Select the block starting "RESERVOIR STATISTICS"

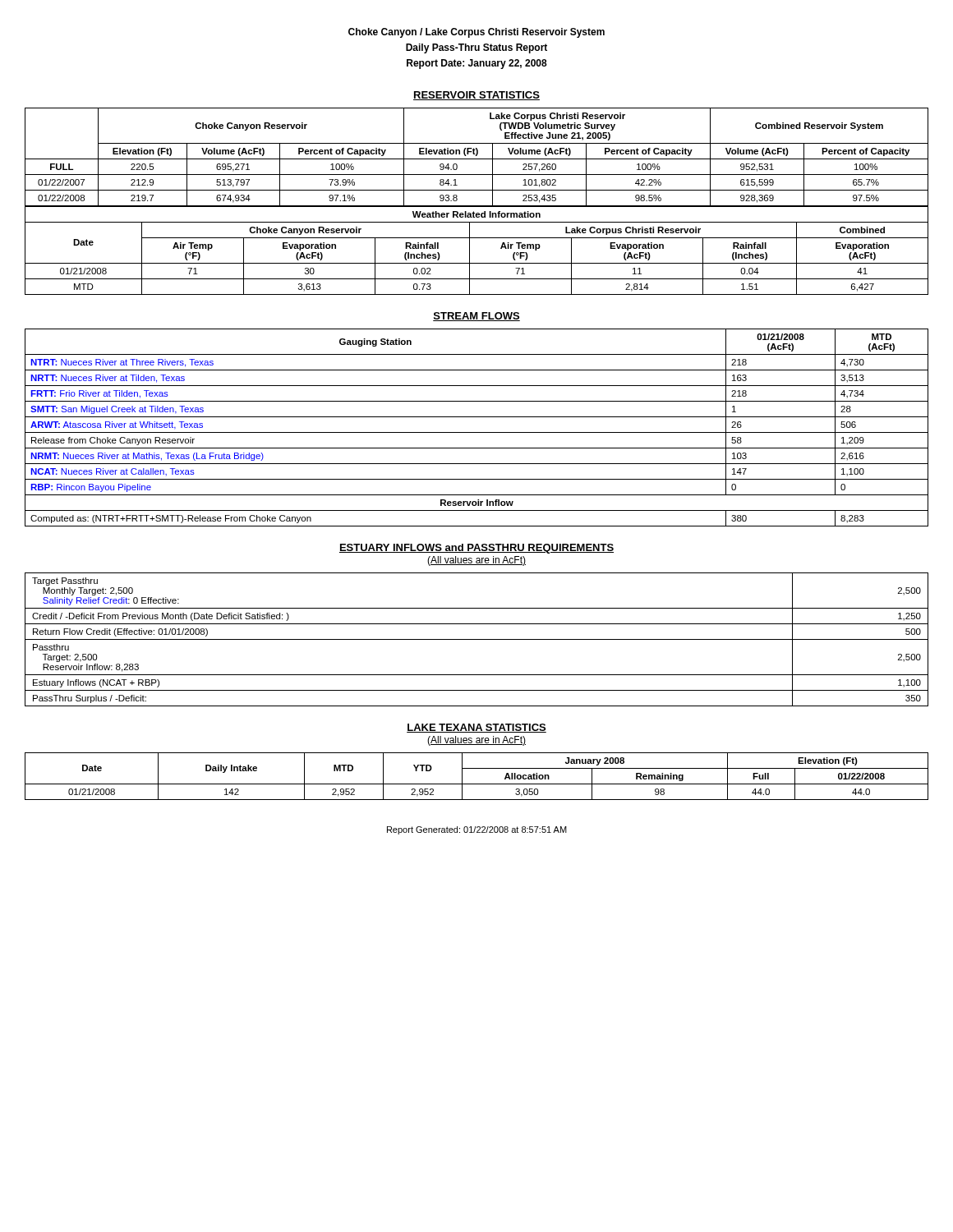pos(476,94)
